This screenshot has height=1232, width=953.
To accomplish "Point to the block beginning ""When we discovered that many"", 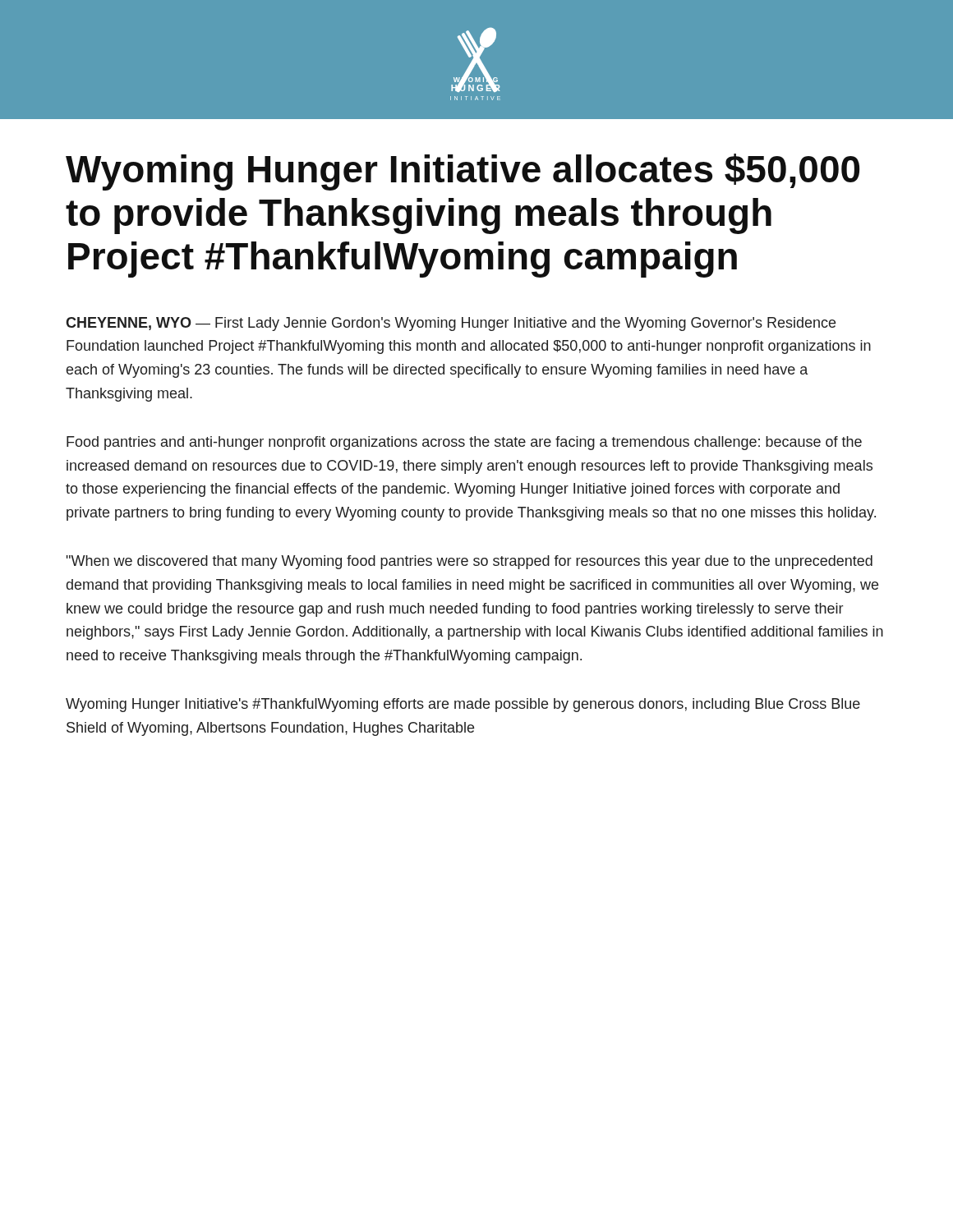I will pyautogui.click(x=475, y=608).
